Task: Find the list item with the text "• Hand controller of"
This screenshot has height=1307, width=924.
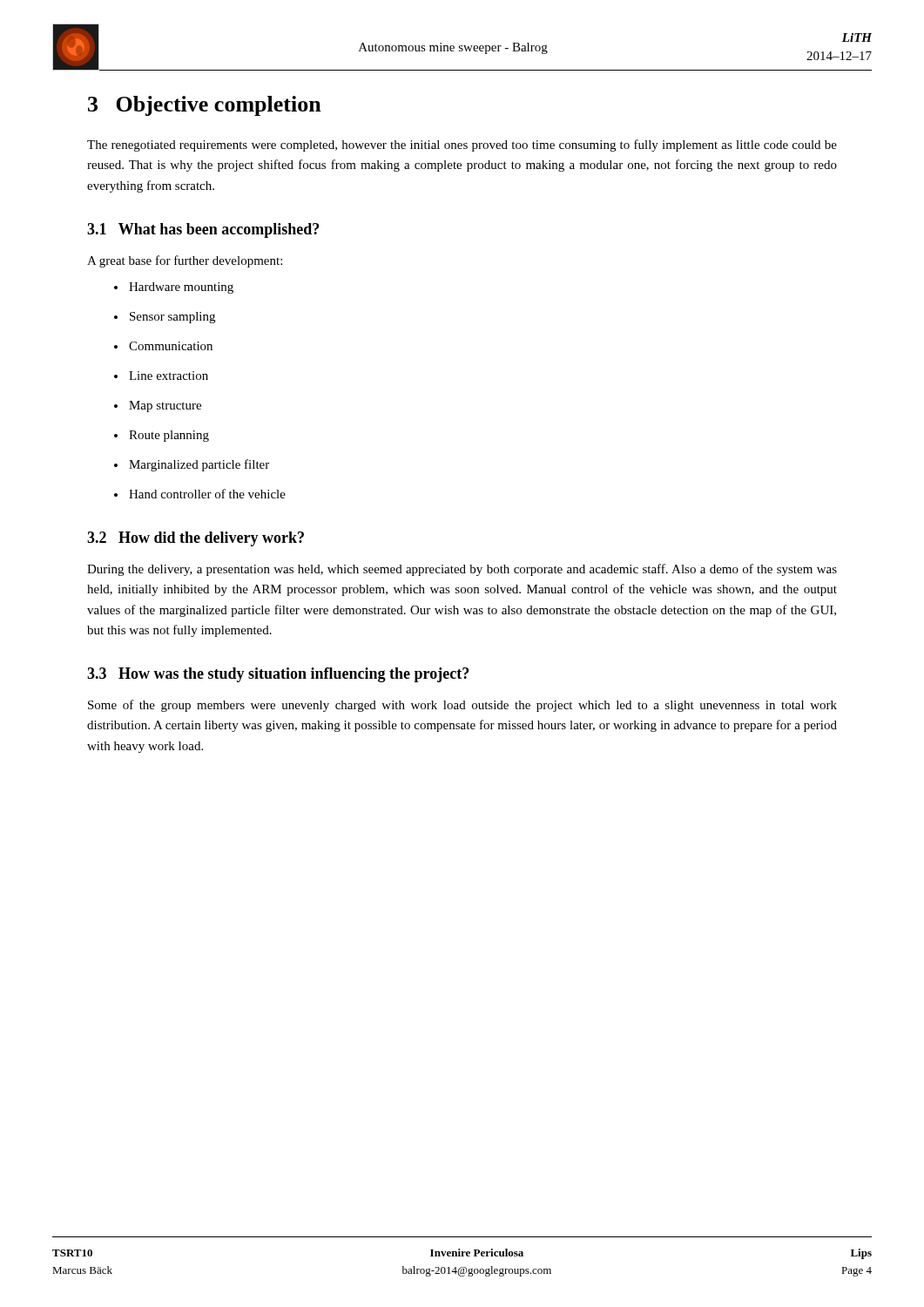Action: (x=199, y=496)
